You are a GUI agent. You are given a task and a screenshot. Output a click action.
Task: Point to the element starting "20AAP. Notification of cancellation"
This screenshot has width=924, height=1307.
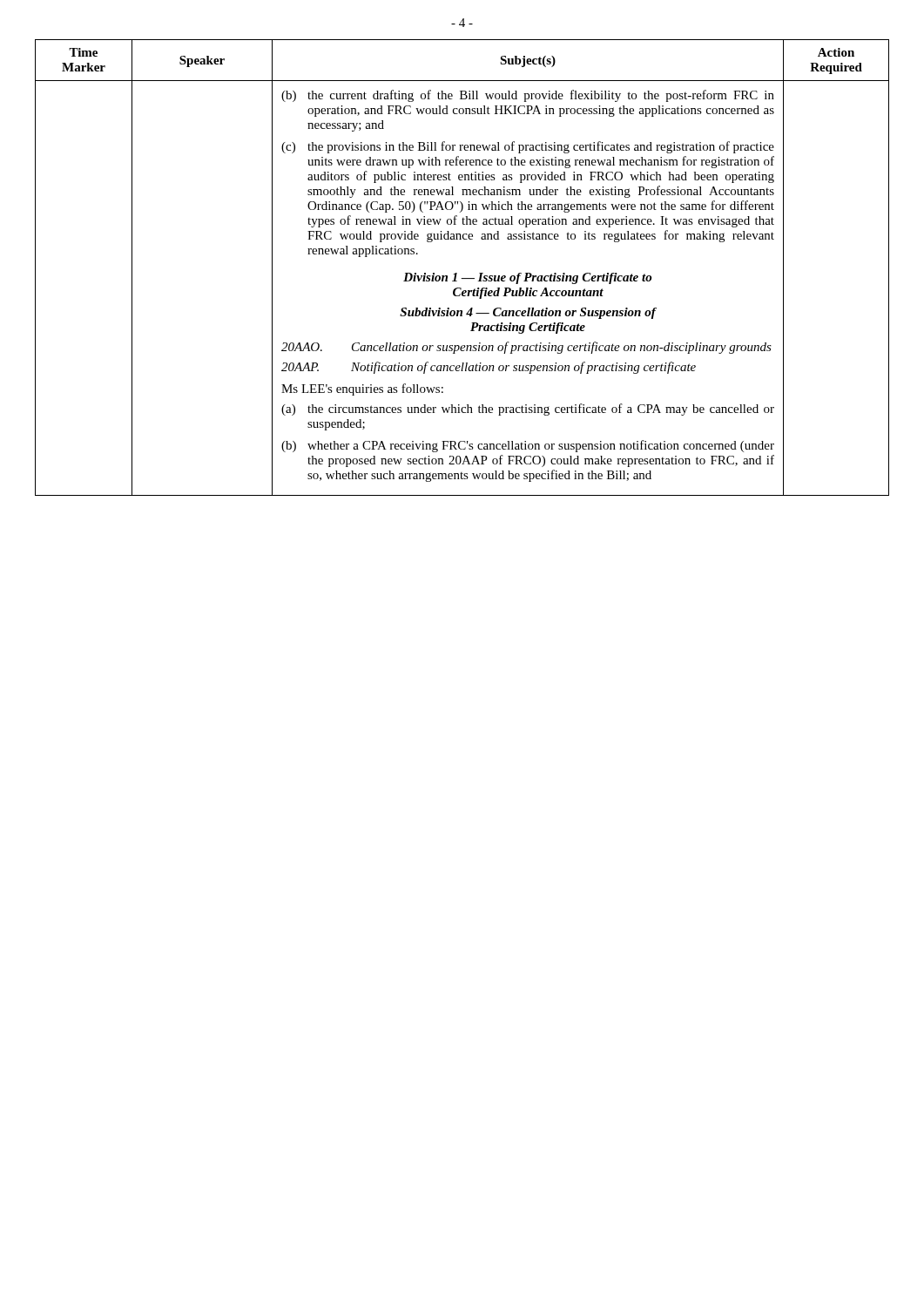click(x=528, y=367)
